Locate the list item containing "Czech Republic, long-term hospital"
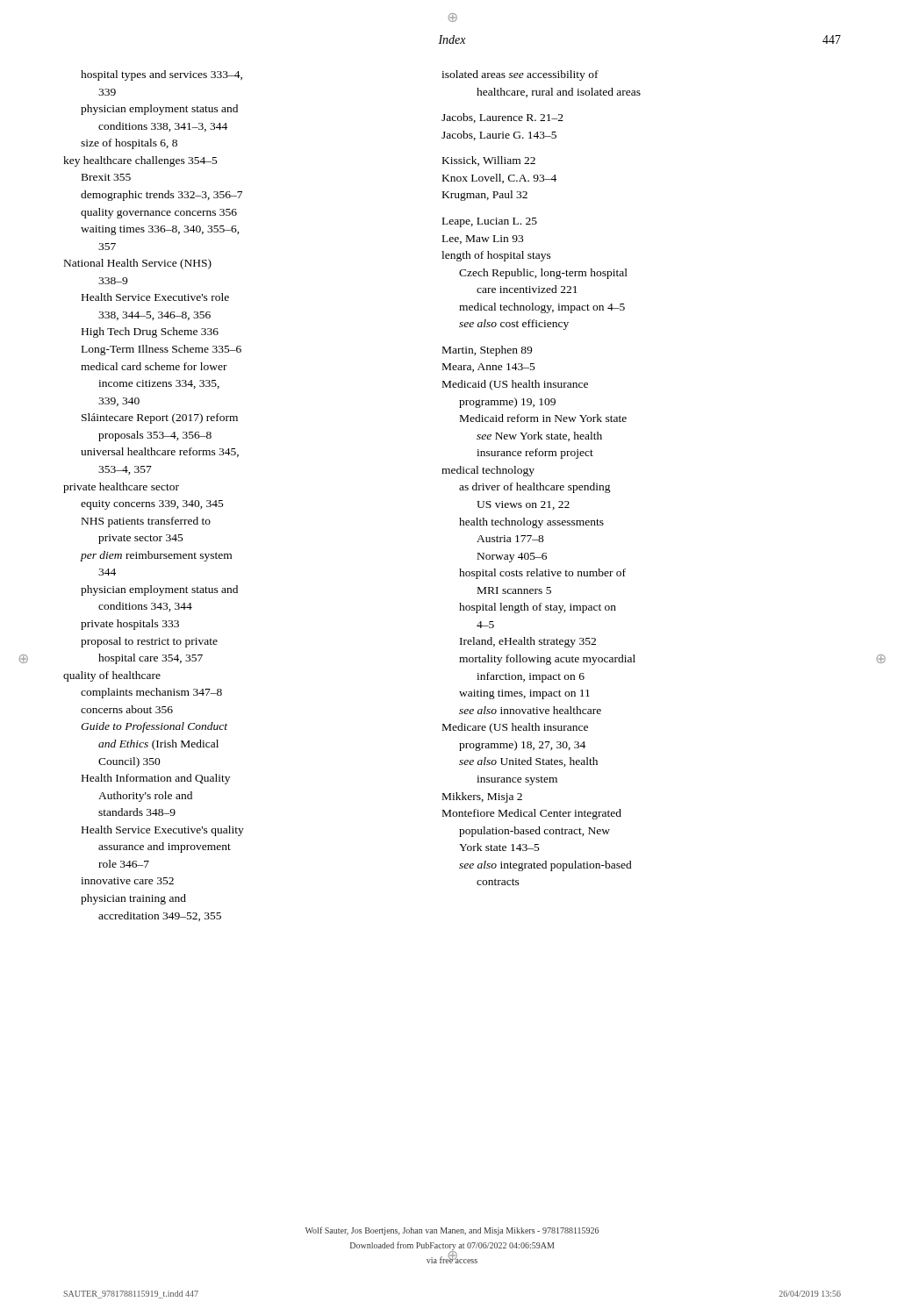The height and width of the screenshot is (1316, 904). coord(543,272)
